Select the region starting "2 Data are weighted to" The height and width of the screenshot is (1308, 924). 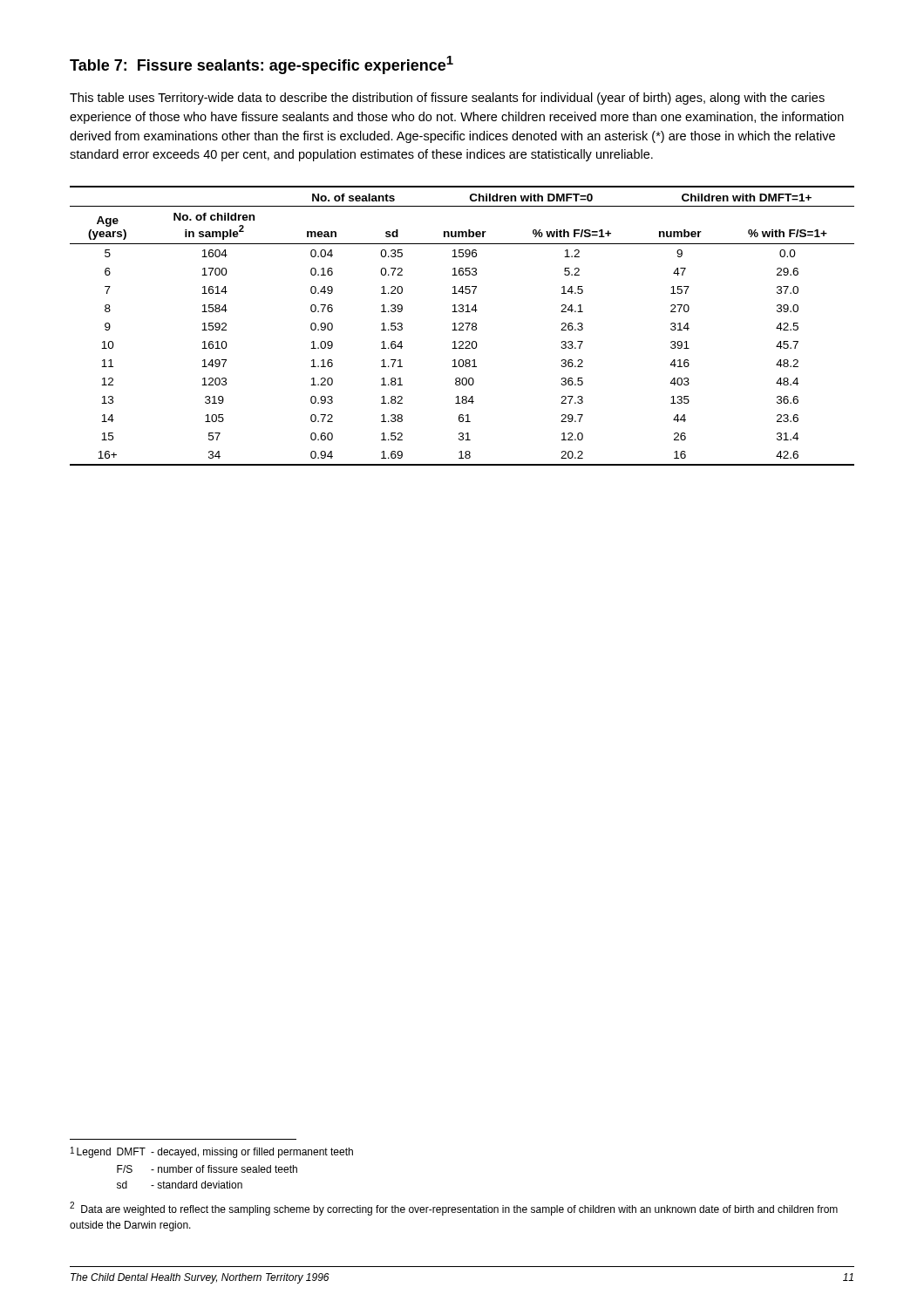[x=454, y=1216]
